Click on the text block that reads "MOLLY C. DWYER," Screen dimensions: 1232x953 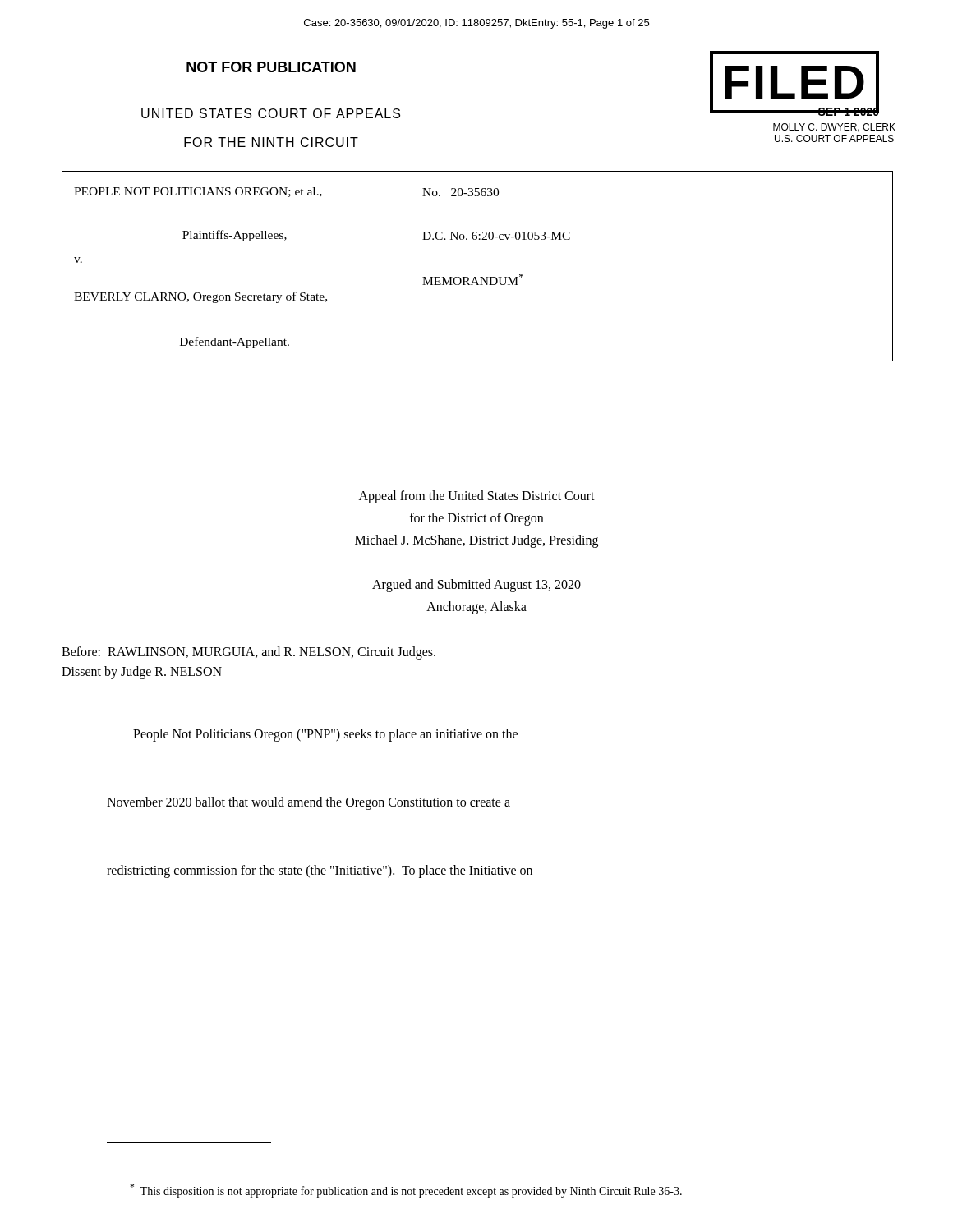coord(834,133)
